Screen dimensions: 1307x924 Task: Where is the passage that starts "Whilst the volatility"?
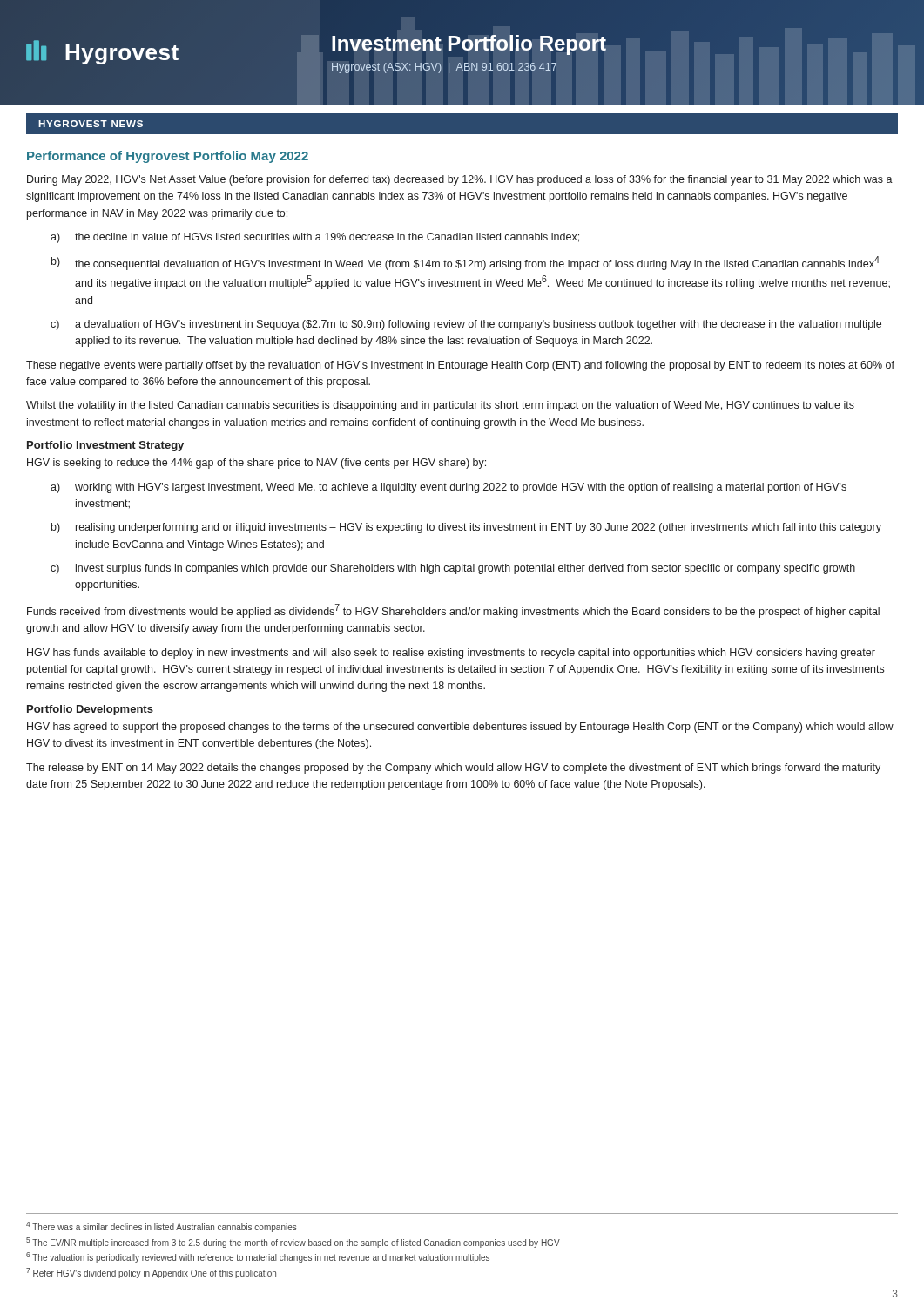[x=462, y=415]
